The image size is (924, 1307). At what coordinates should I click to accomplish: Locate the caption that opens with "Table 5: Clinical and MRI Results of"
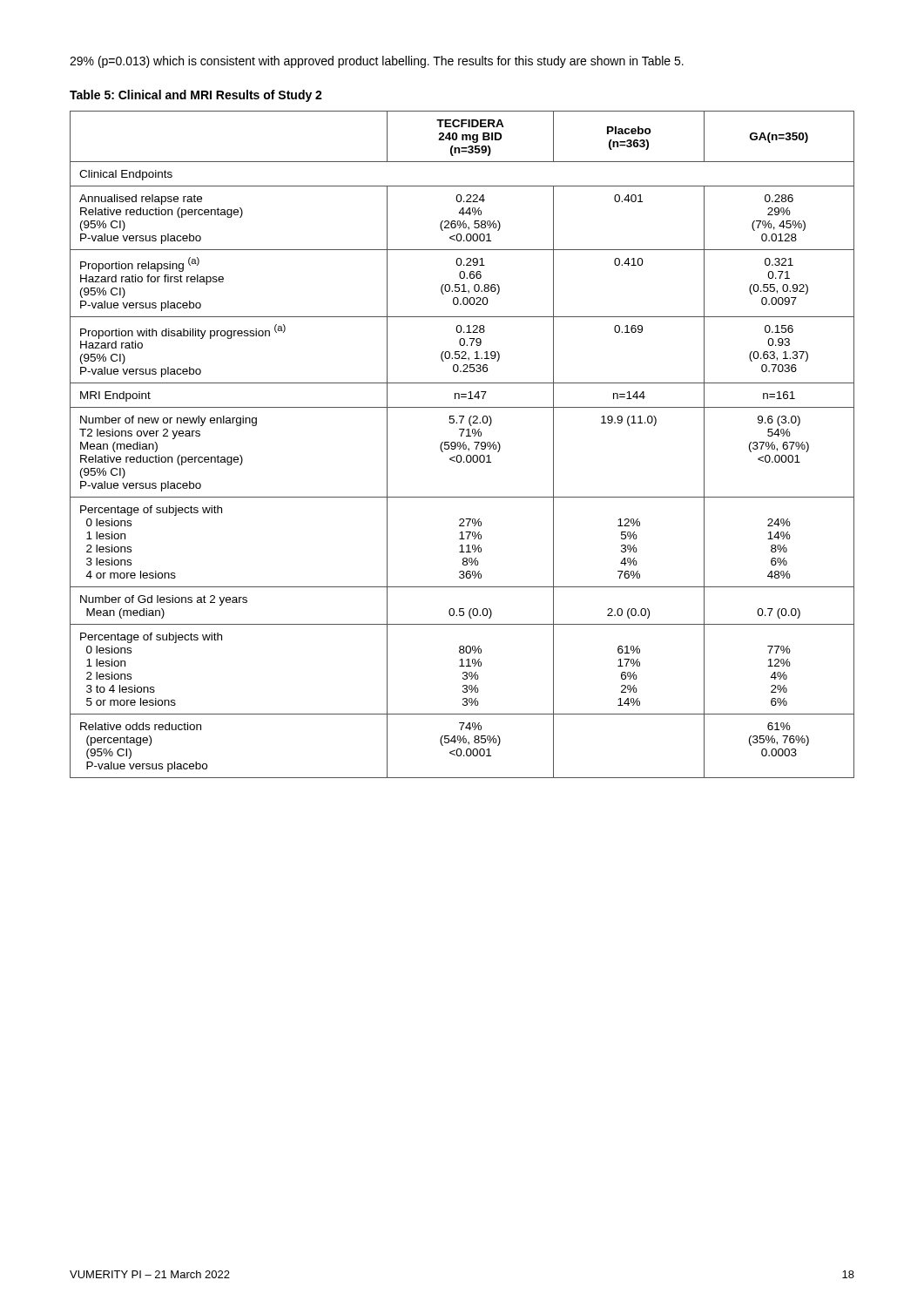[196, 95]
